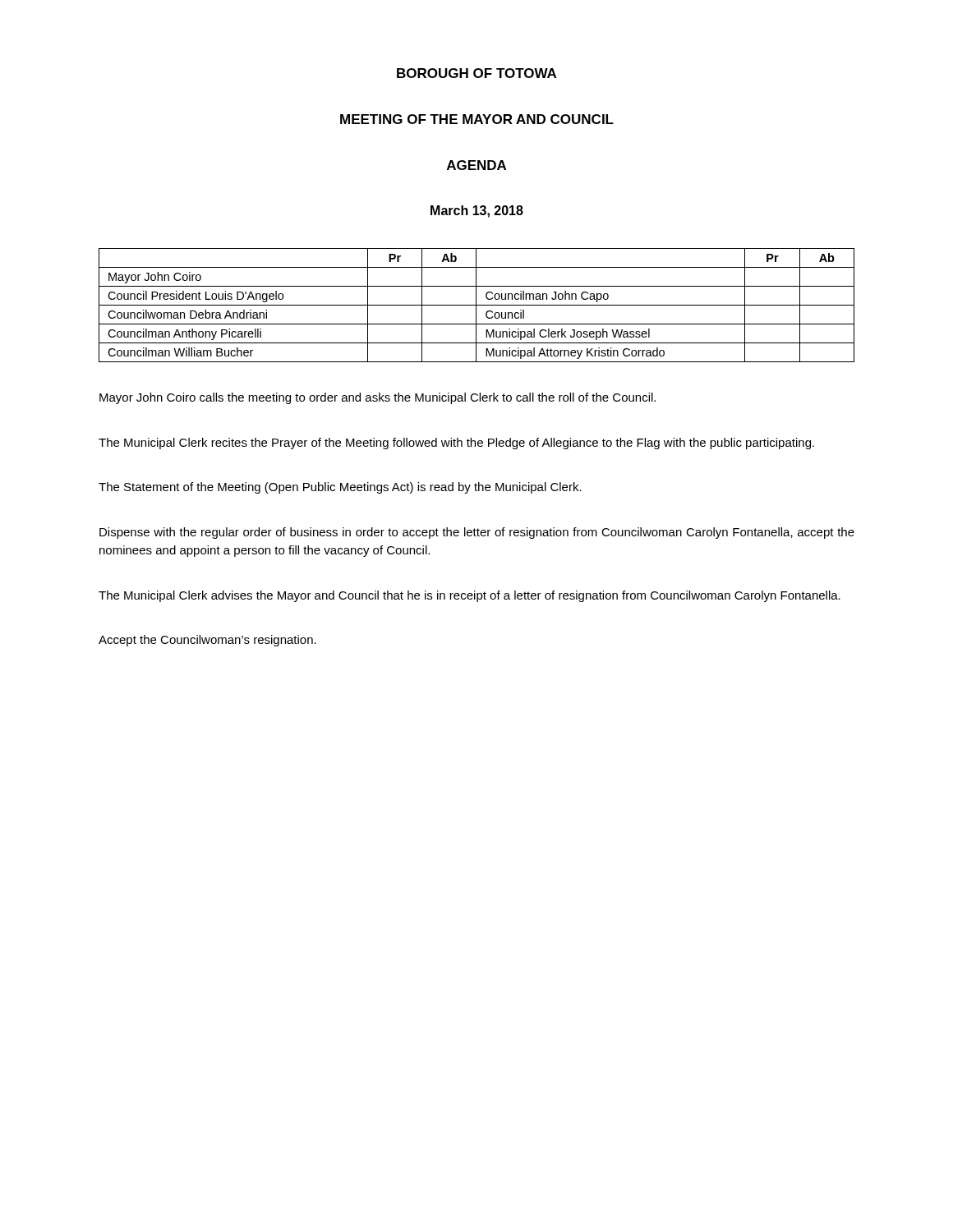Locate the title with the text "MEETING OF THE MAYOR AND COUNCIL"
Viewport: 953px width, 1232px height.
pos(476,120)
